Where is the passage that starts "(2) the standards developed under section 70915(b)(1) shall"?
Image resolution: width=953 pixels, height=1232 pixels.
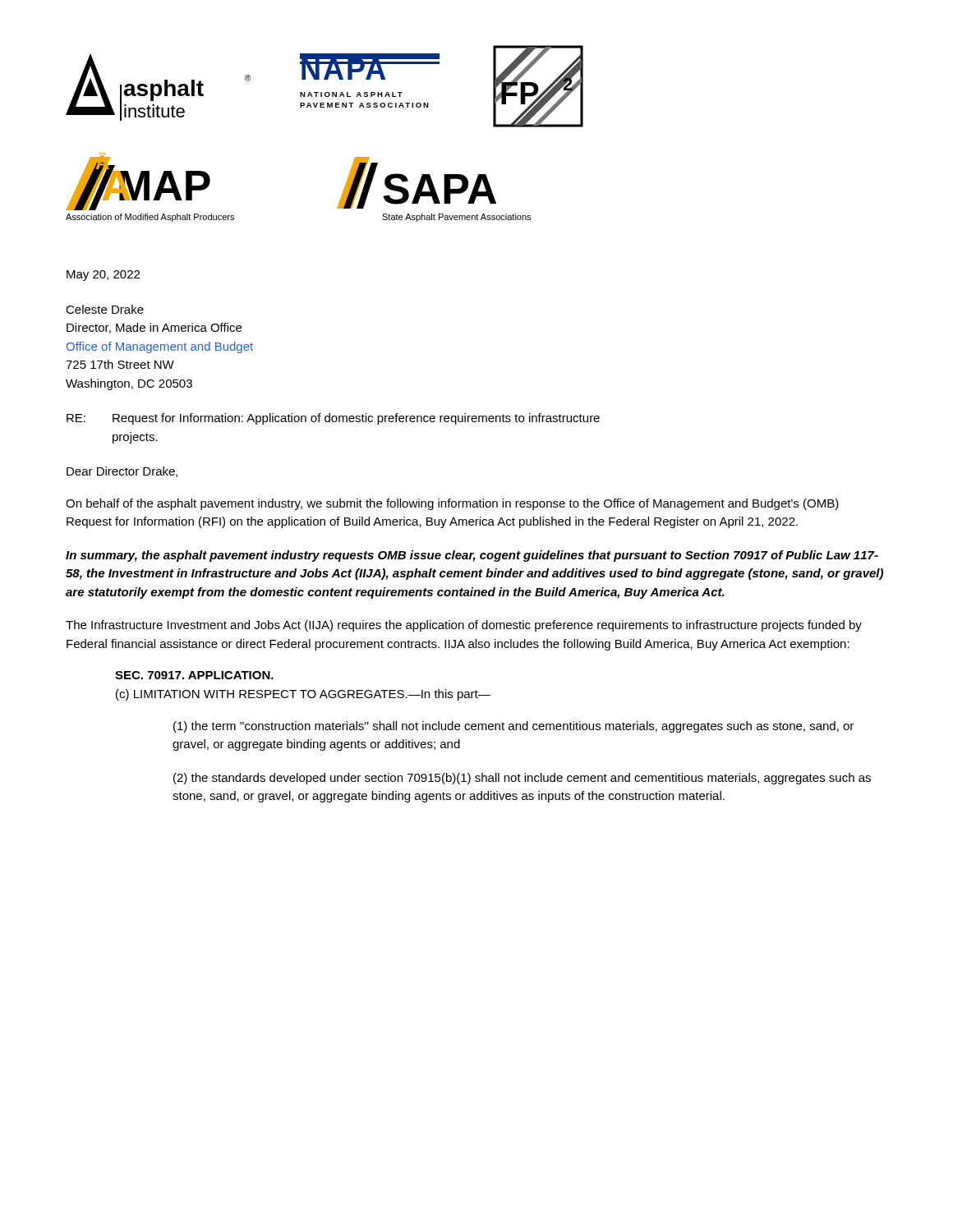point(522,786)
